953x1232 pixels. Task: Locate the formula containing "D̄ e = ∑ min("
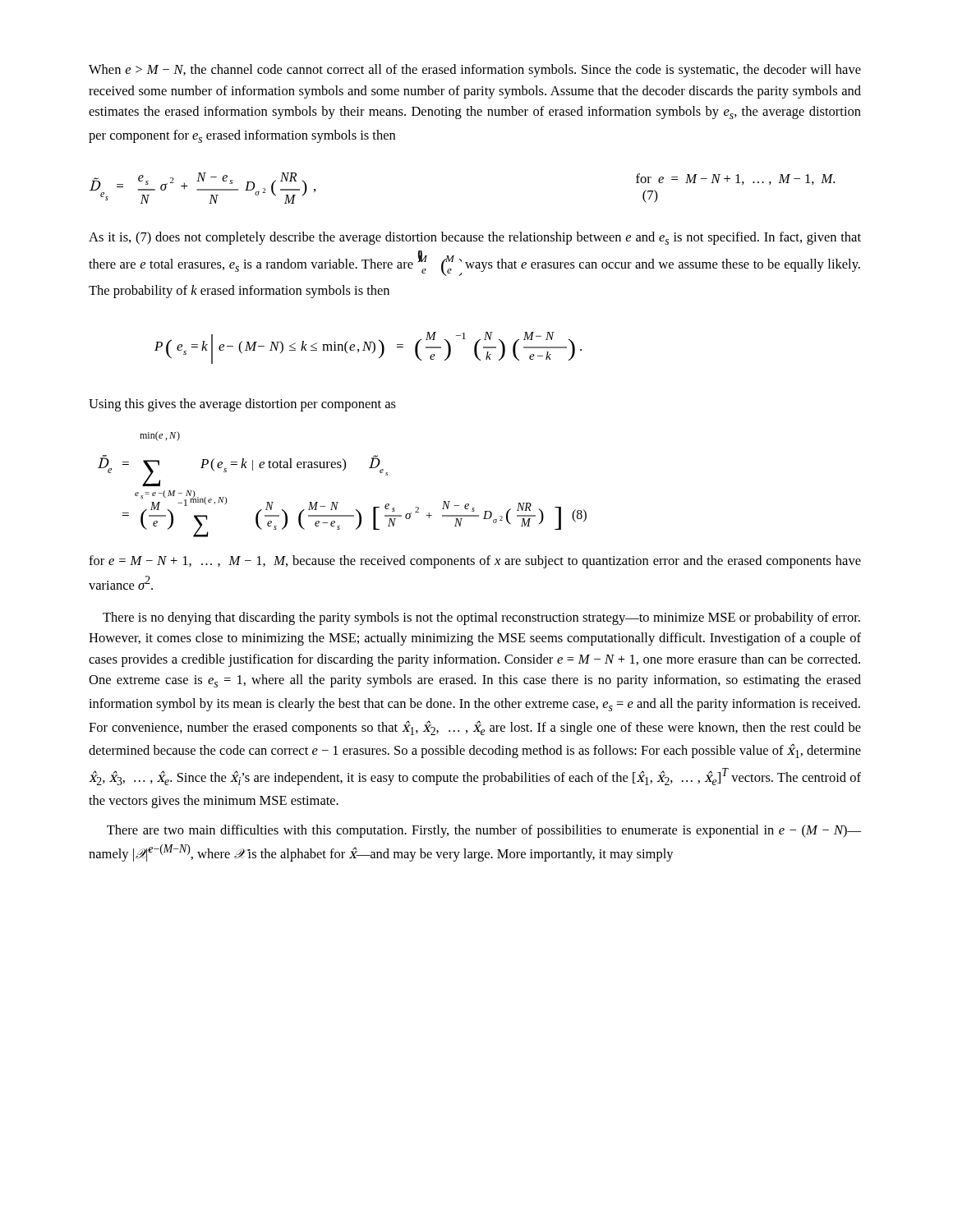(160, 436)
